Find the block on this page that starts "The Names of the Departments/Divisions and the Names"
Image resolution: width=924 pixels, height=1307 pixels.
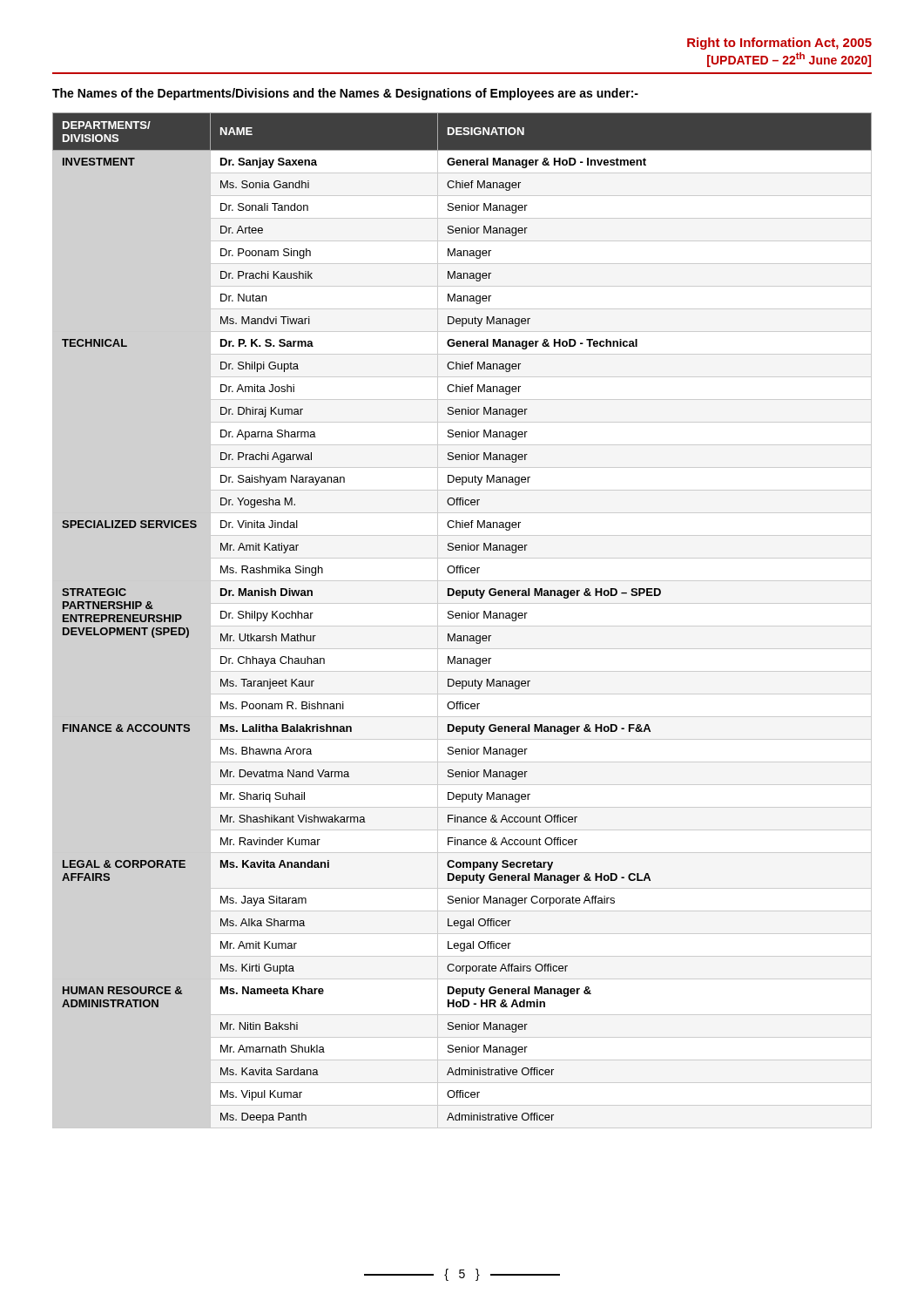pyautogui.click(x=345, y=93)
